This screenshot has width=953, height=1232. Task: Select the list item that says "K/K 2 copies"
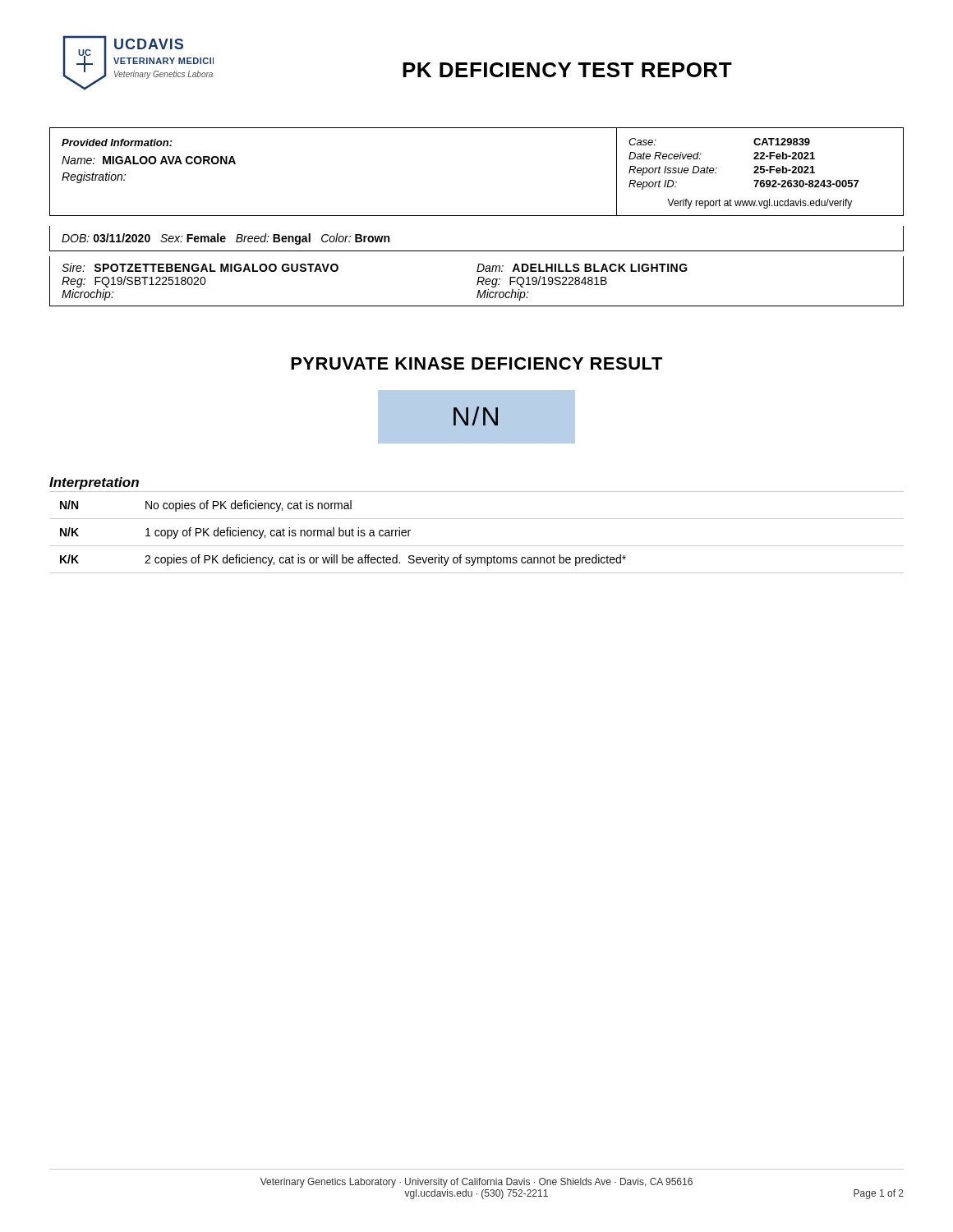(476, 559)
